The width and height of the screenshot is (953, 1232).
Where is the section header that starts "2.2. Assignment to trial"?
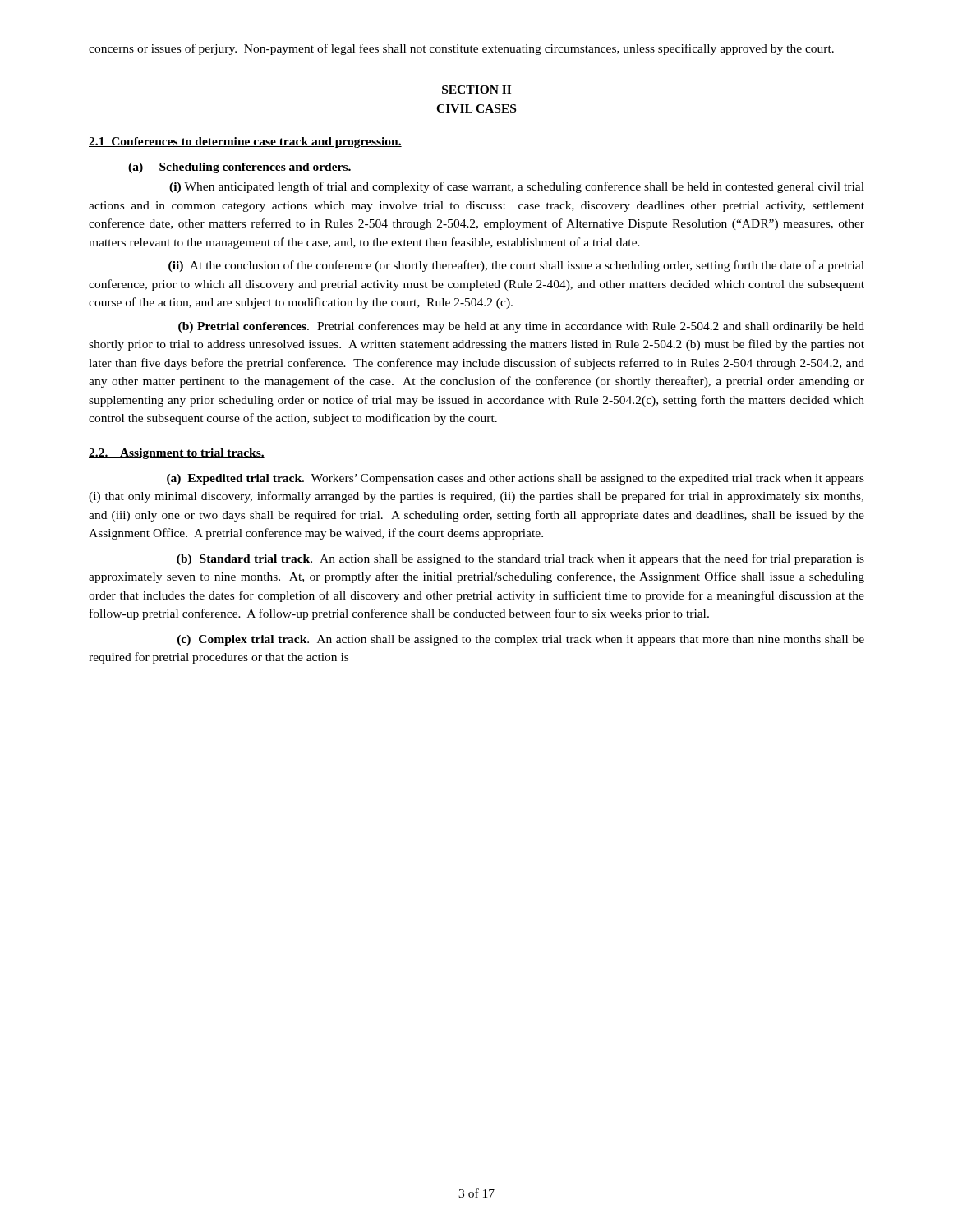[x=176, y=453]
